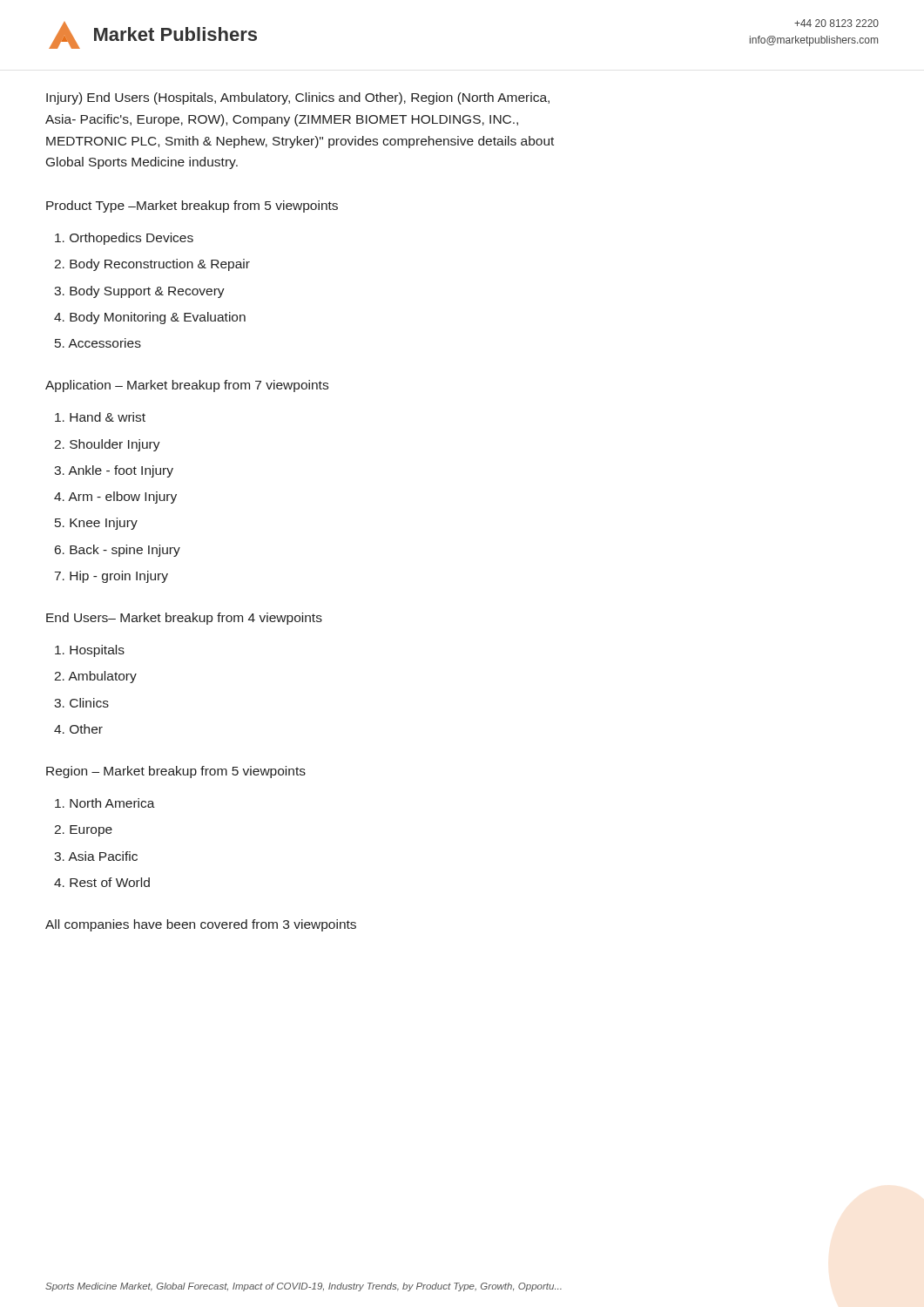The width and height of the screenshot is (924, 1307).
Task: Find the block on this page that starts "Injury) End Users (Hospitals, Ambulatory, Clinics and"
Action: pos(300,130)
